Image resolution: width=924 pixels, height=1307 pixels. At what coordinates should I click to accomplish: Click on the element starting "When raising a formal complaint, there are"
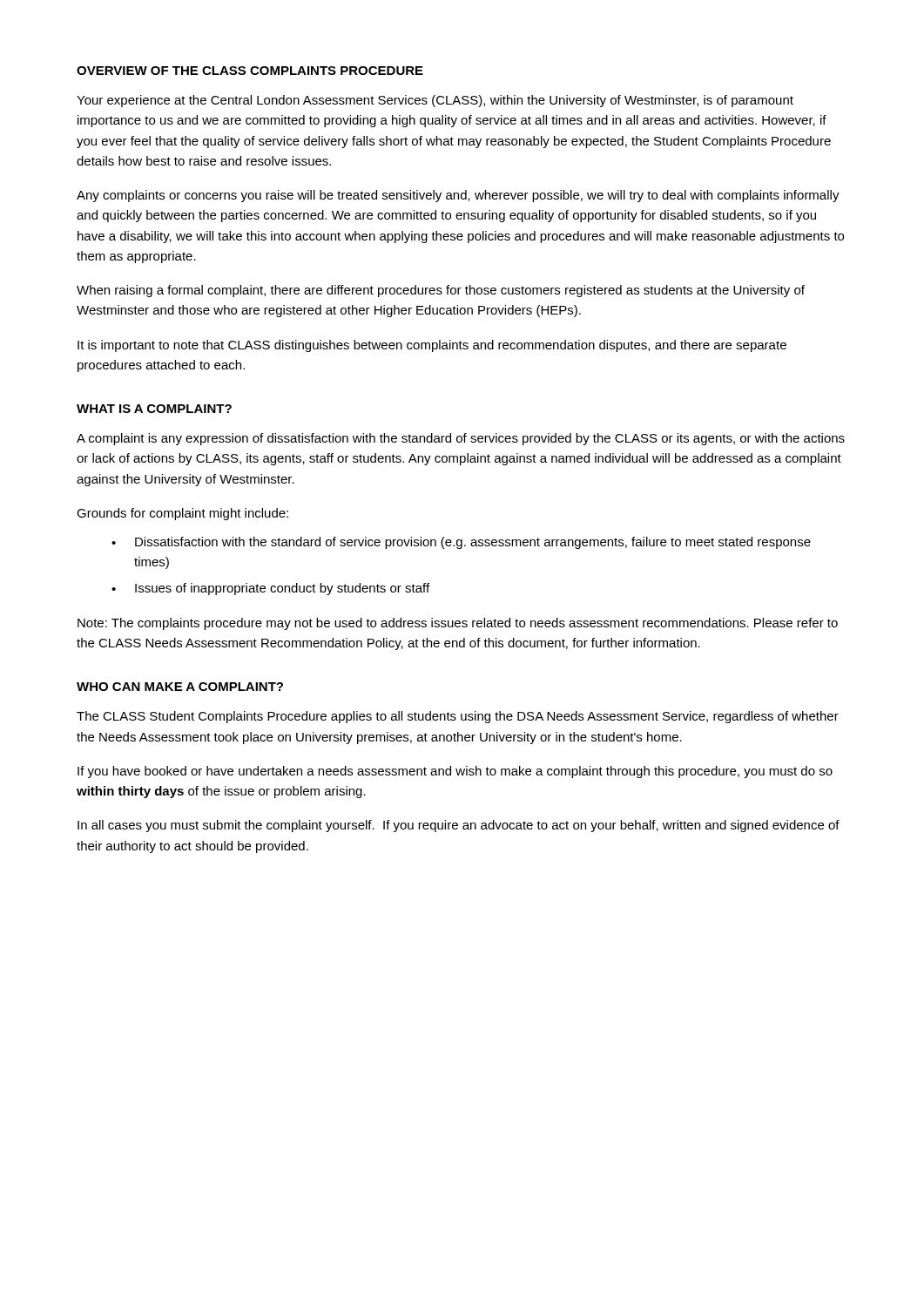pyautogui.click(x=441, y=300)
